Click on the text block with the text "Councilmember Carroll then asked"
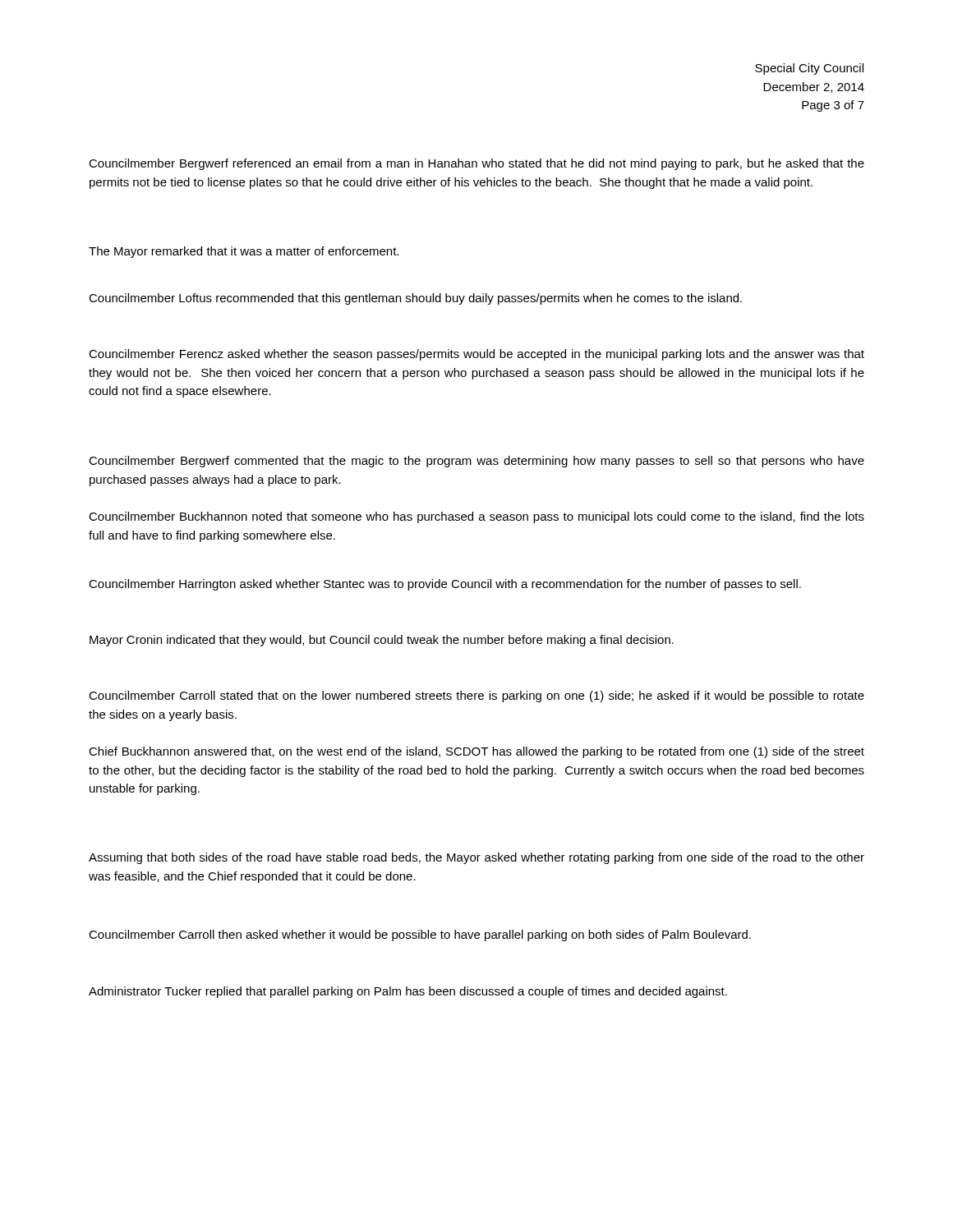 420,934
